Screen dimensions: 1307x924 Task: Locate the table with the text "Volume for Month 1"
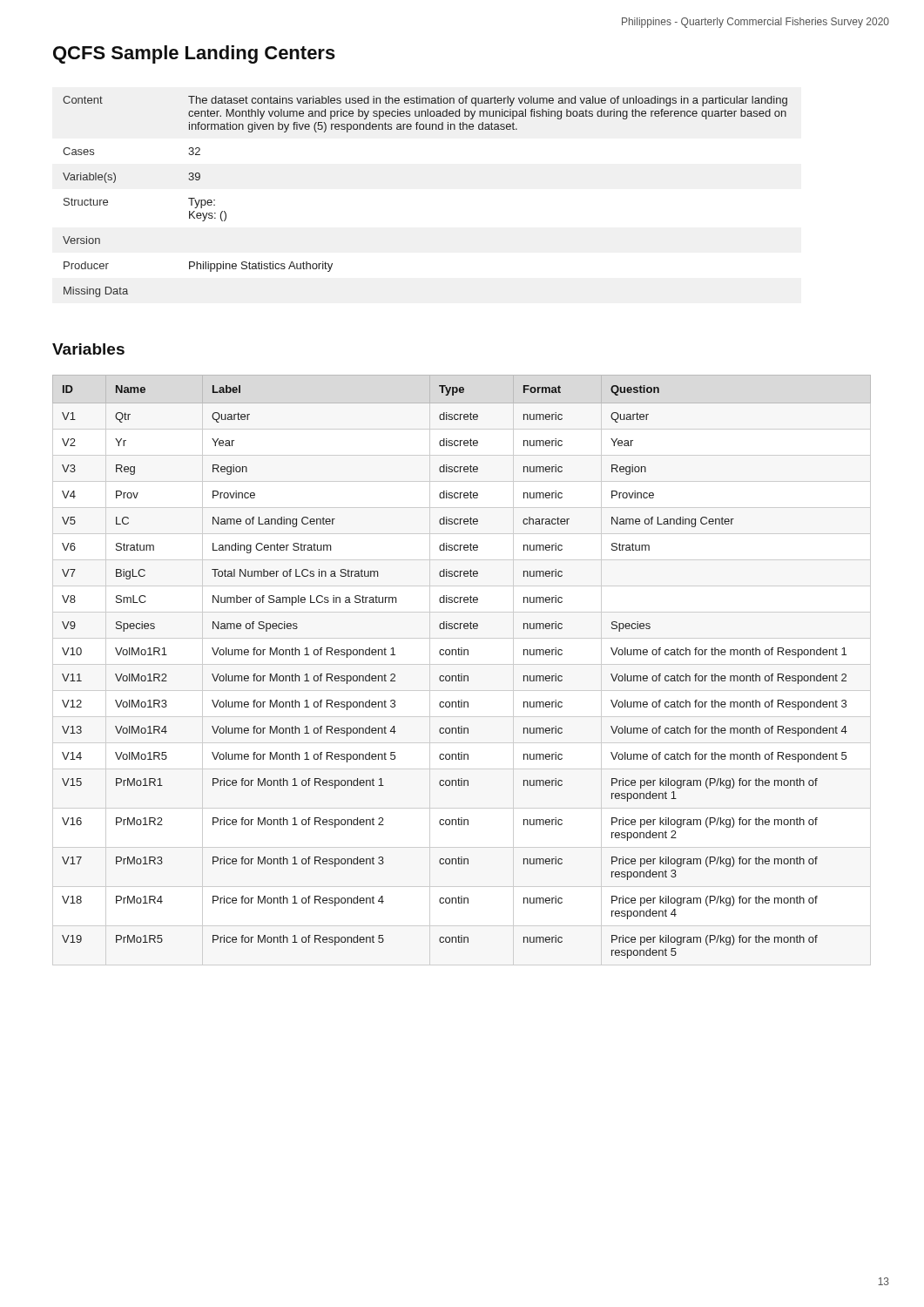462,670
